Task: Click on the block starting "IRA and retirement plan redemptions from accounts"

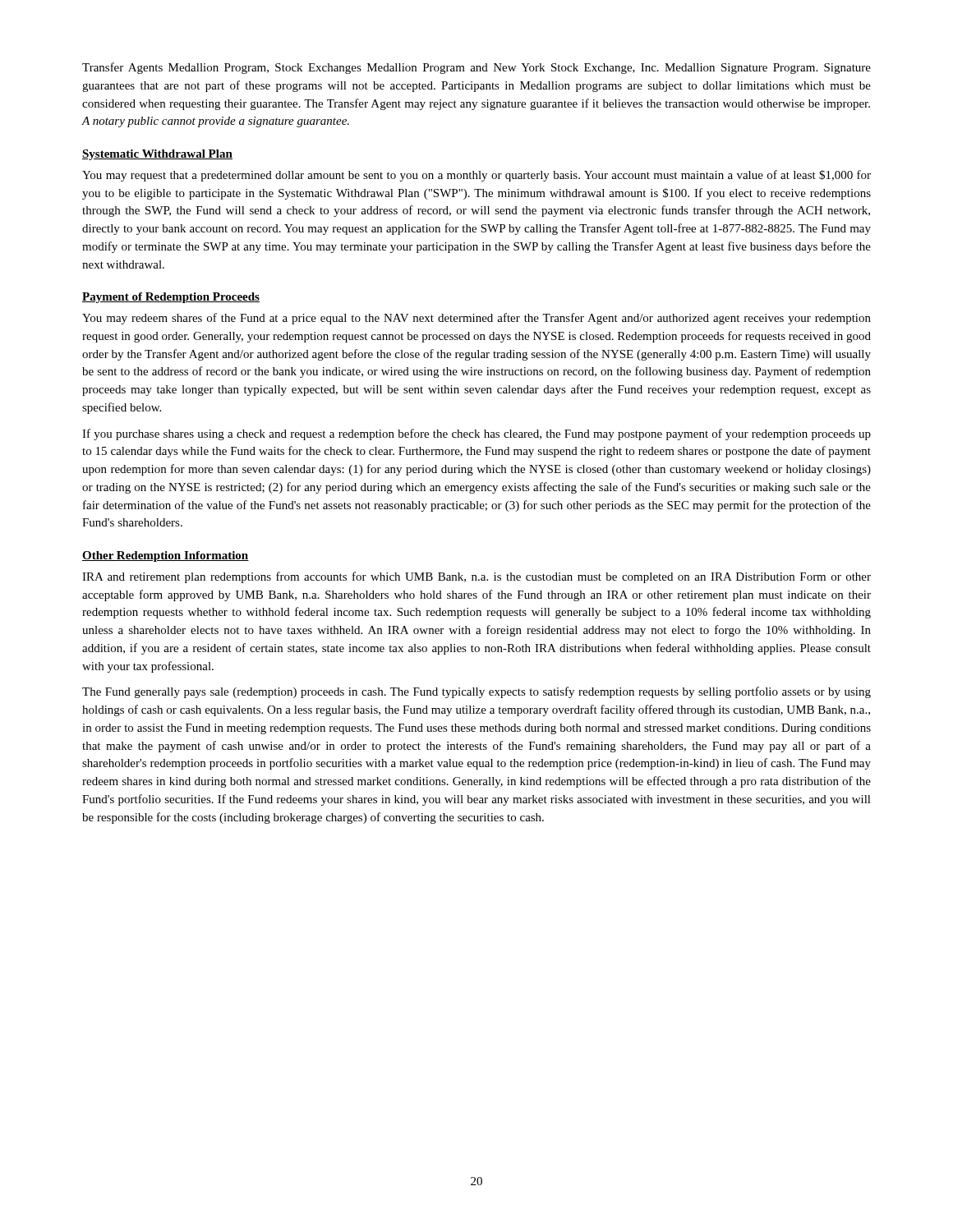Action: click(x=476, y=622)
